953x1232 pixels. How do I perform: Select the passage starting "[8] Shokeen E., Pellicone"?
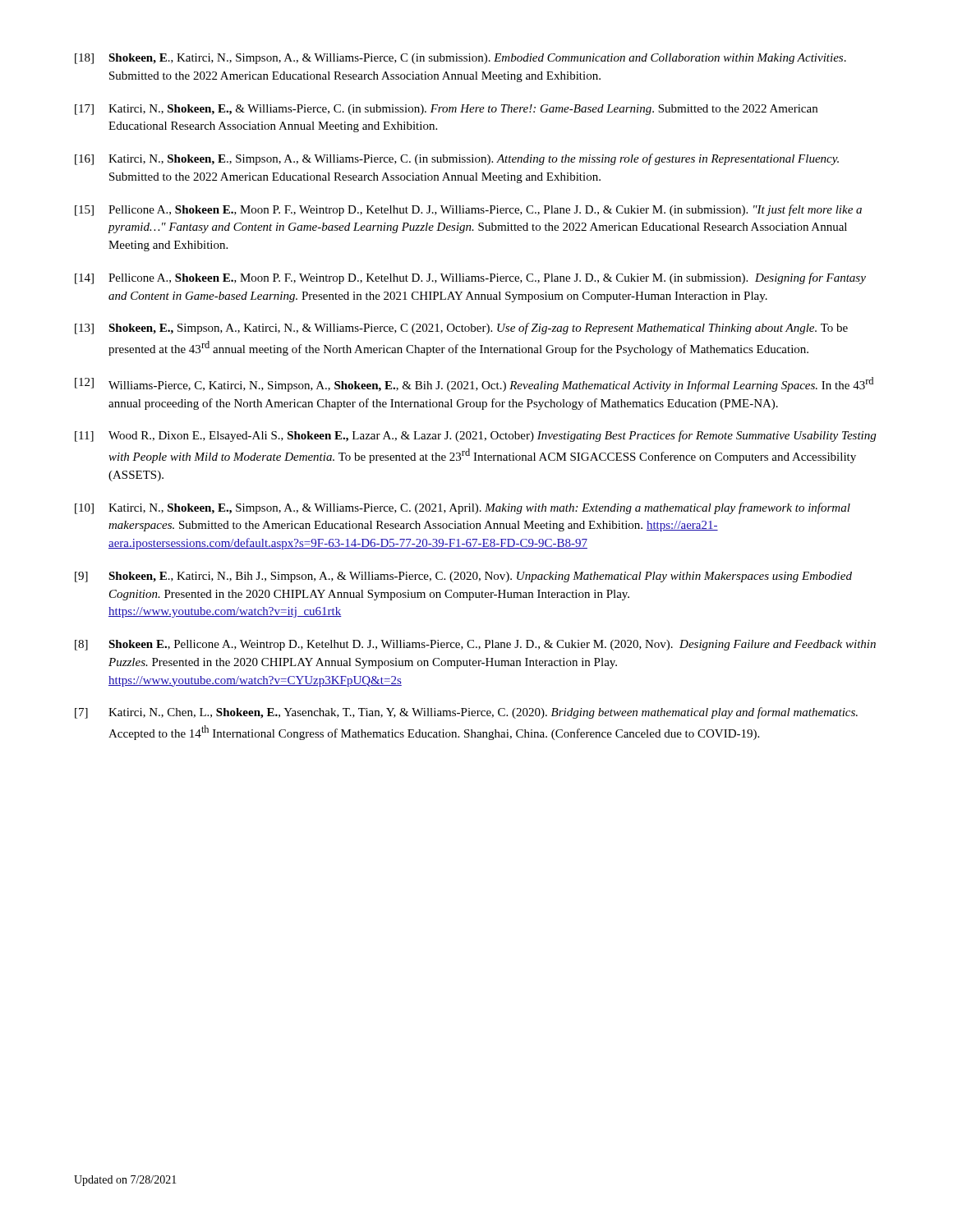pos(476,663)
